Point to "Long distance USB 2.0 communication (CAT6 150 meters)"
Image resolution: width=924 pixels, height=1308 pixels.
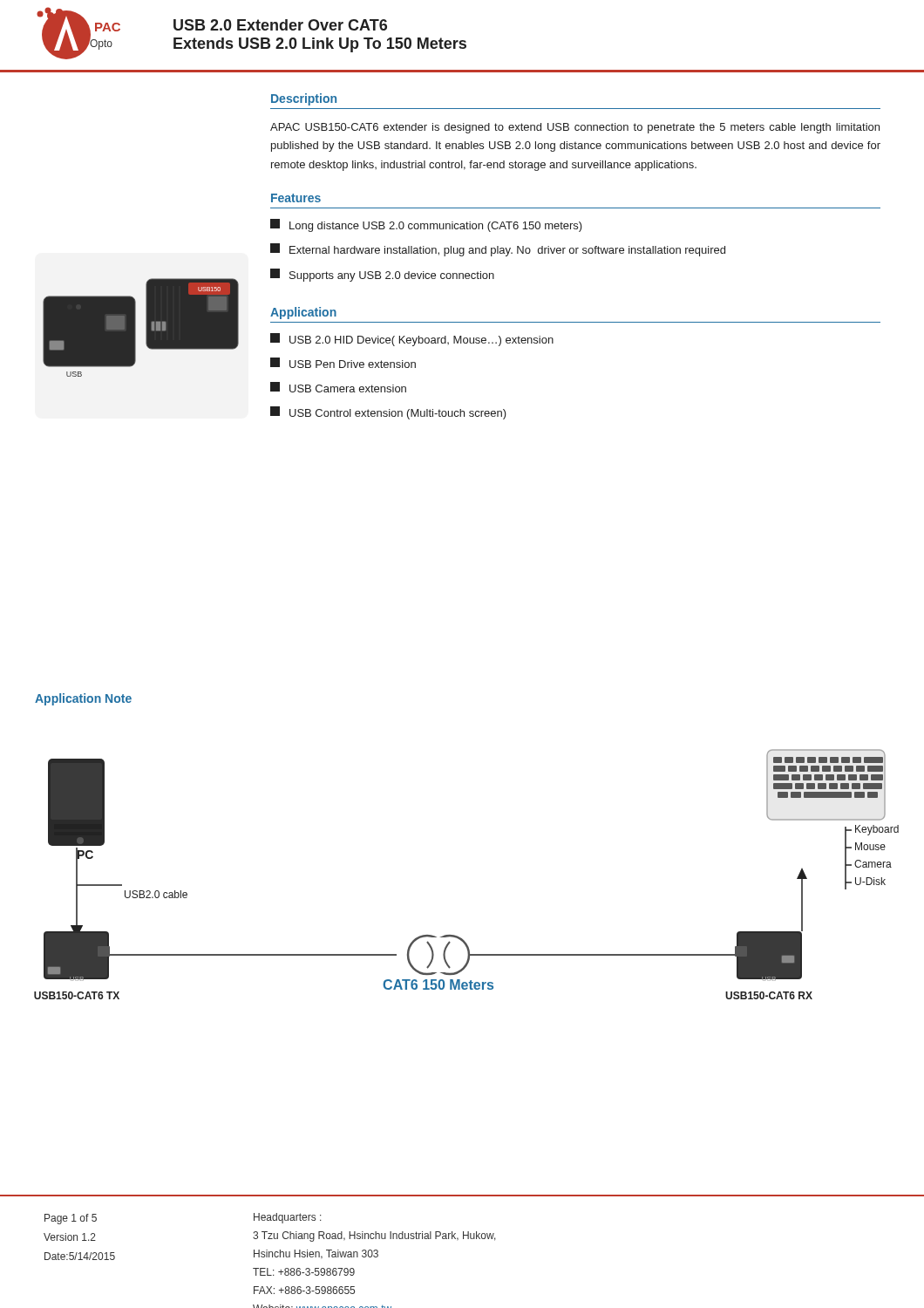(426, 226)
